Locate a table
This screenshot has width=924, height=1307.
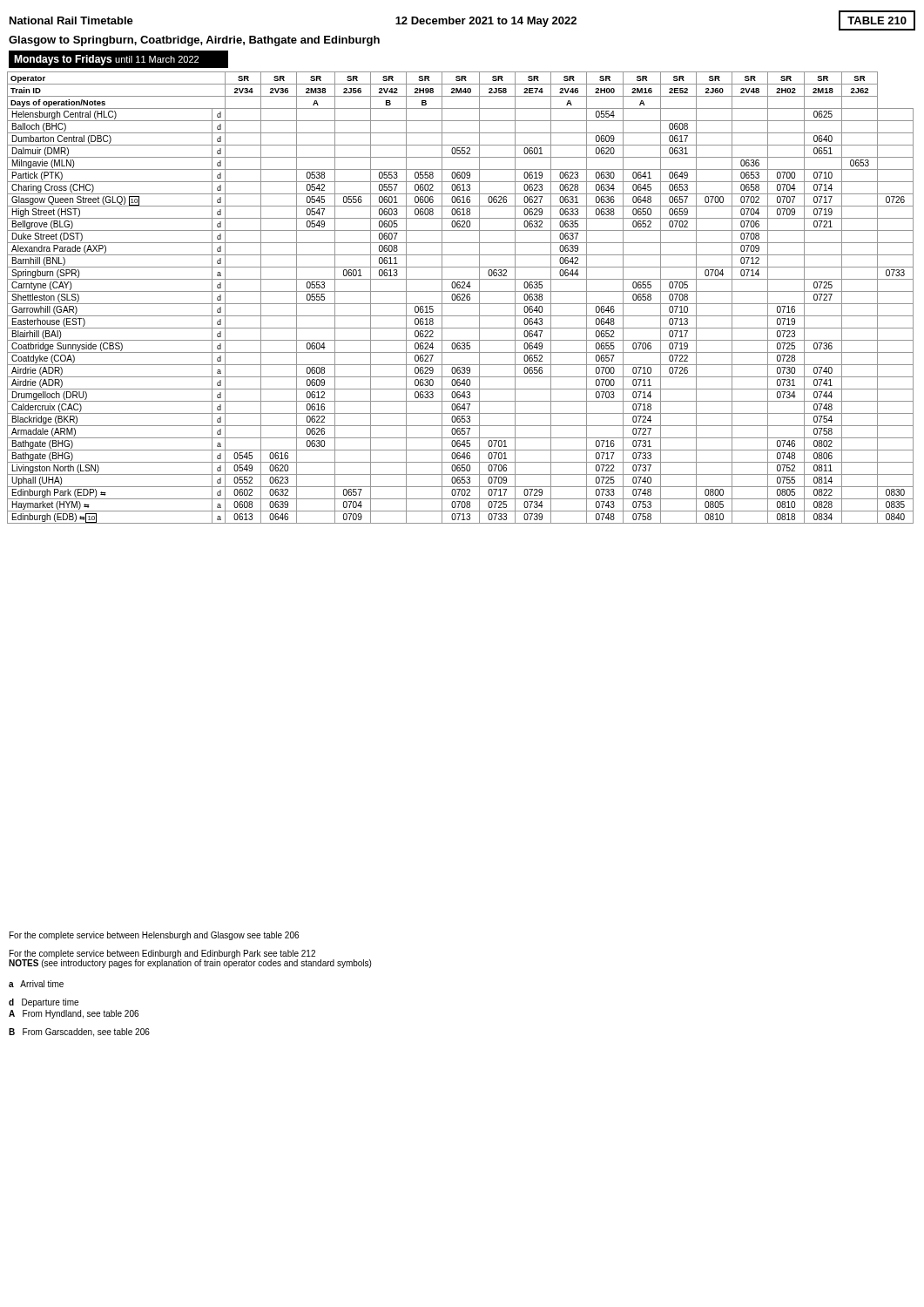click(x=462, y=298)
